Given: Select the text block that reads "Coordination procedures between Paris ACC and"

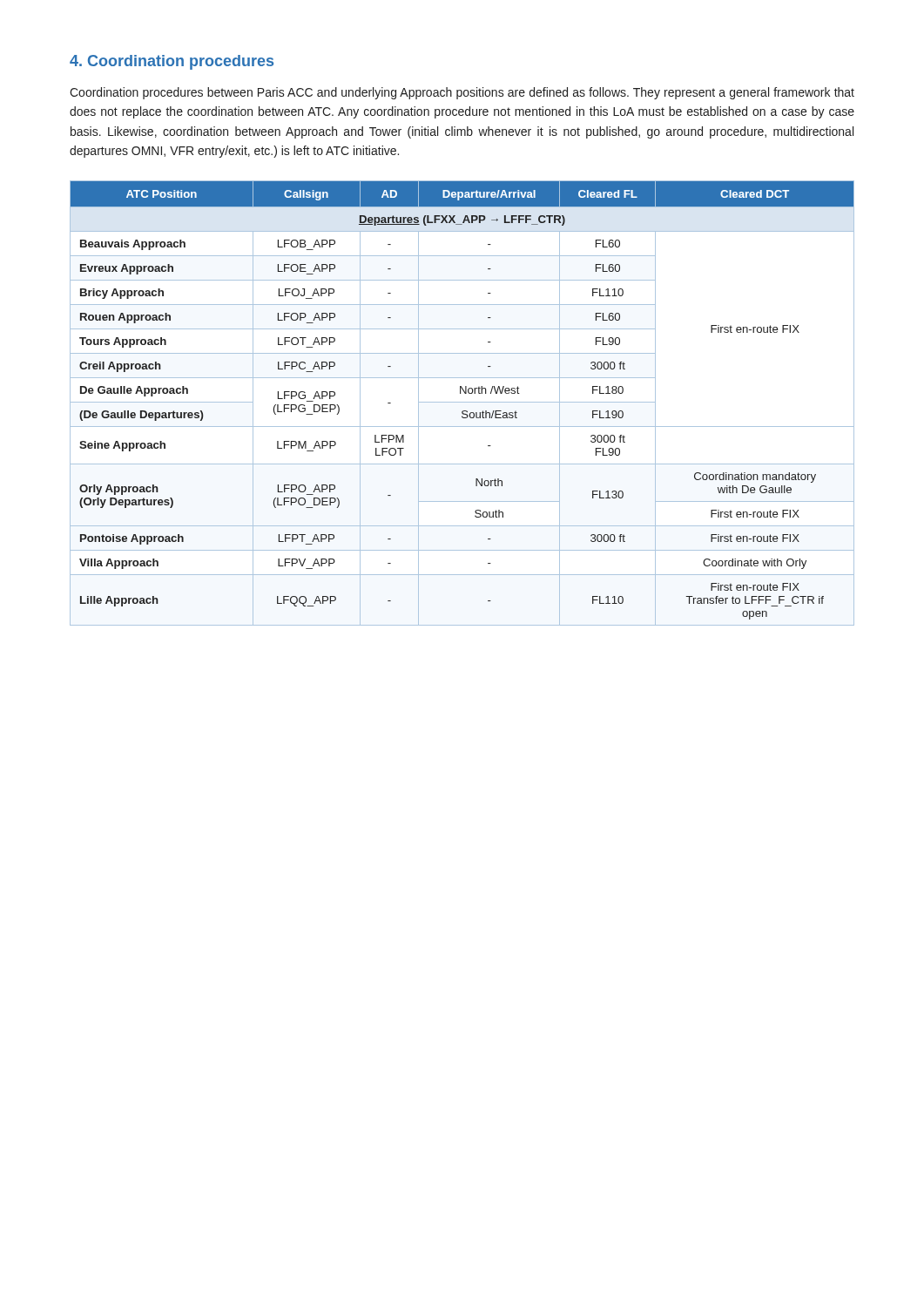Looking at the screenshot, I should (462, 122).
